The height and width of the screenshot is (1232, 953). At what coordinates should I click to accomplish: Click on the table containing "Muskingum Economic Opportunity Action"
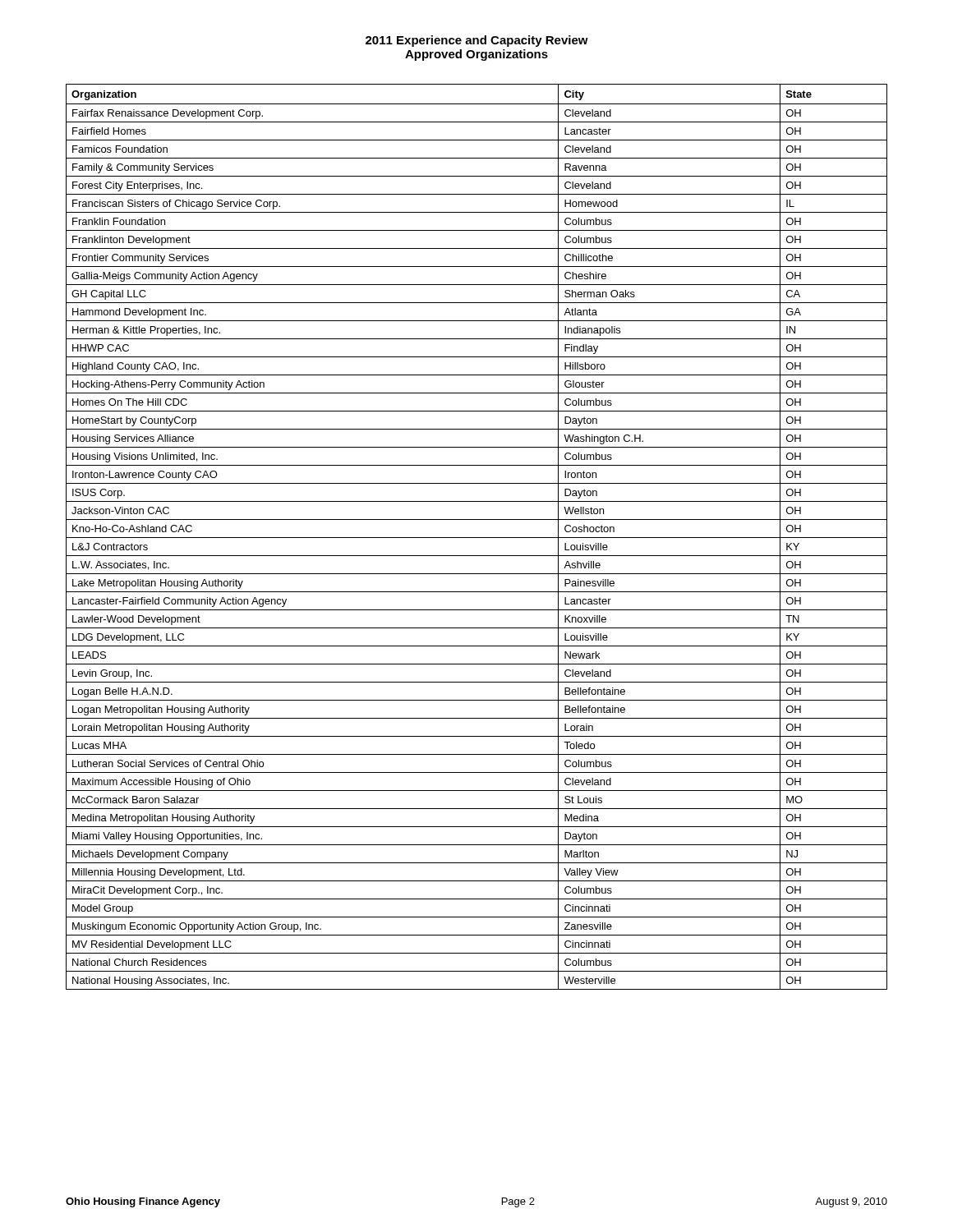coord(476,537)
